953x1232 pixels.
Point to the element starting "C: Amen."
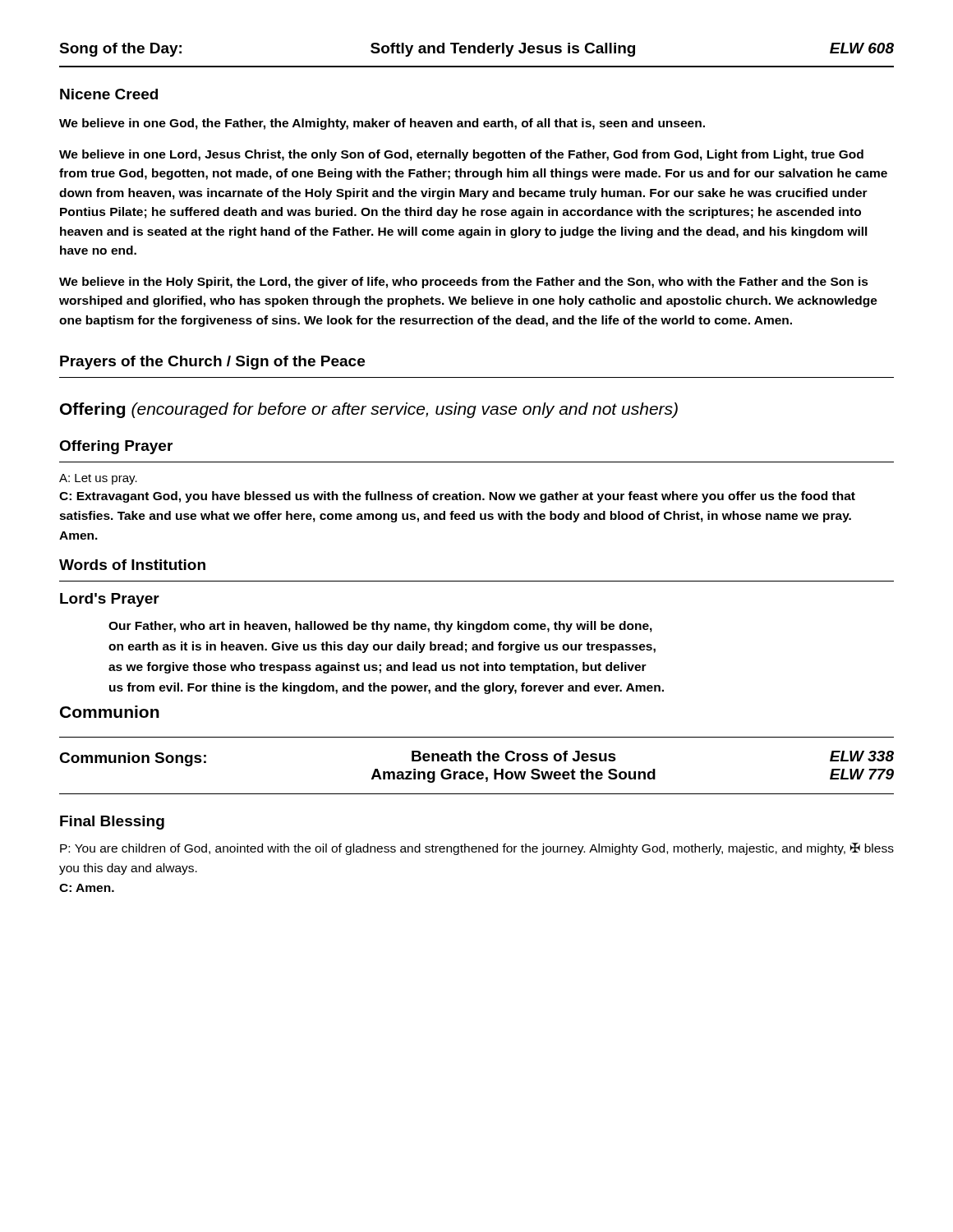[87, 888]
